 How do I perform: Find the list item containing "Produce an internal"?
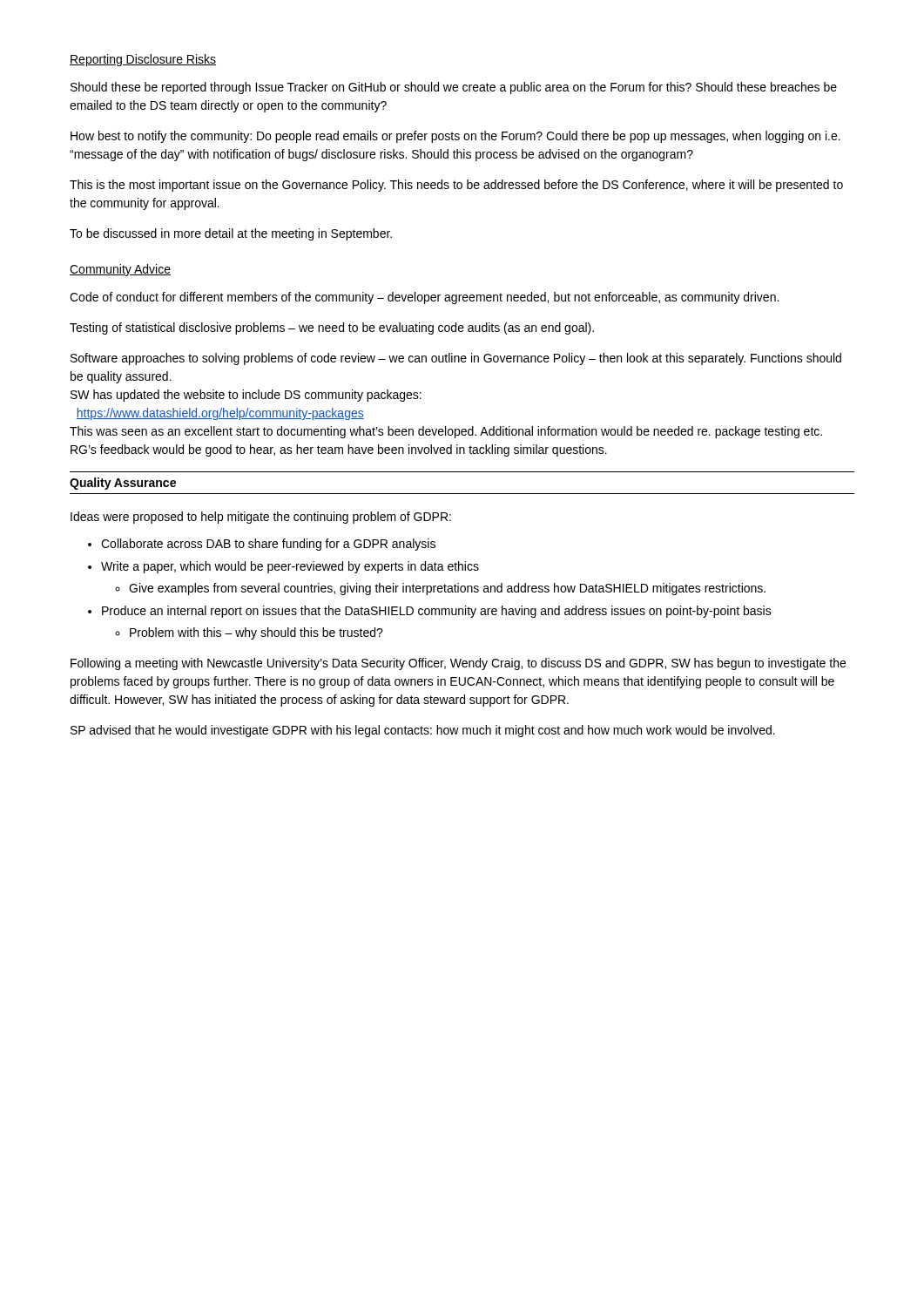tap(478, 623)
